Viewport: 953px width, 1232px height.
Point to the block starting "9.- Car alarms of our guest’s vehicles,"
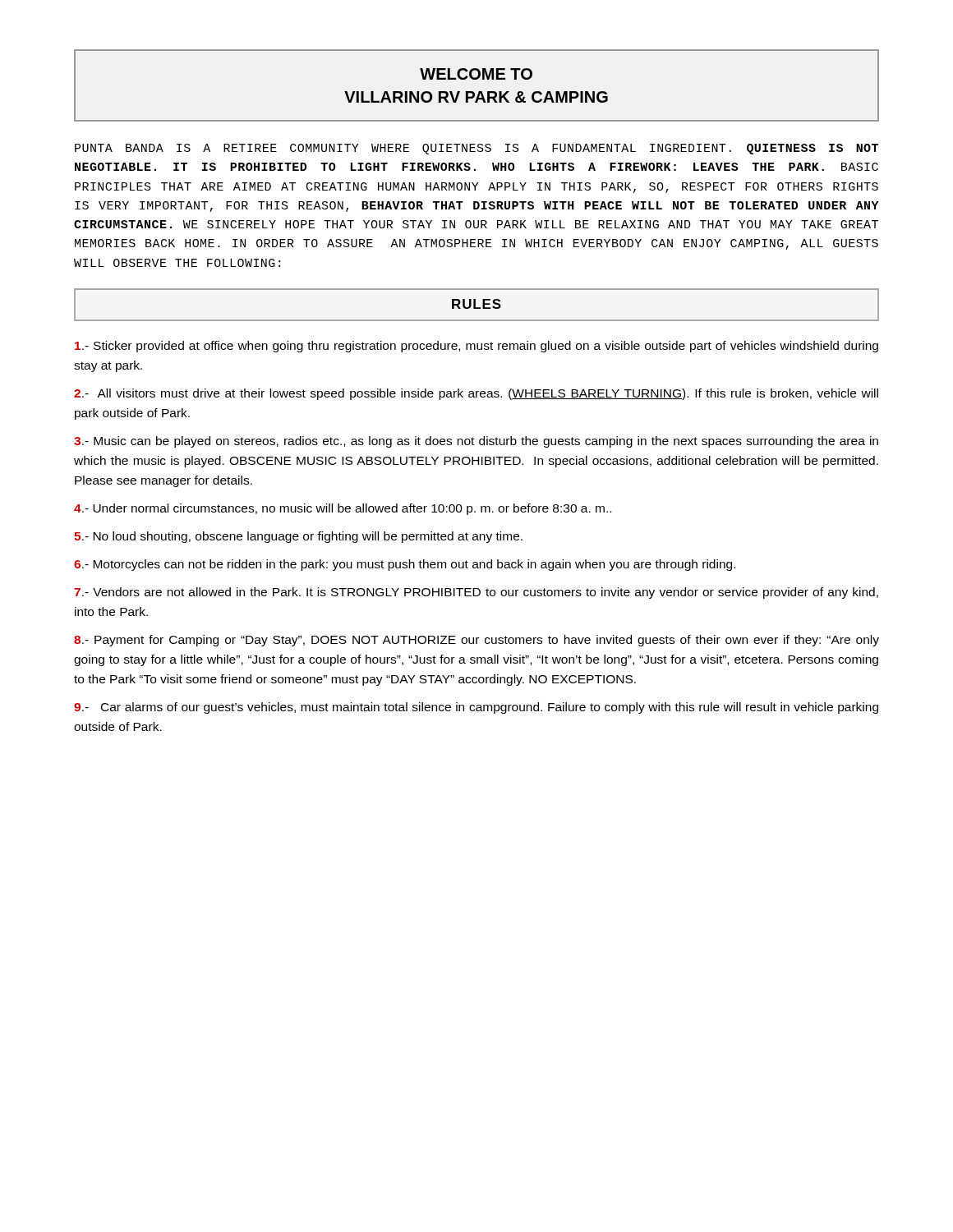point(476,717)
